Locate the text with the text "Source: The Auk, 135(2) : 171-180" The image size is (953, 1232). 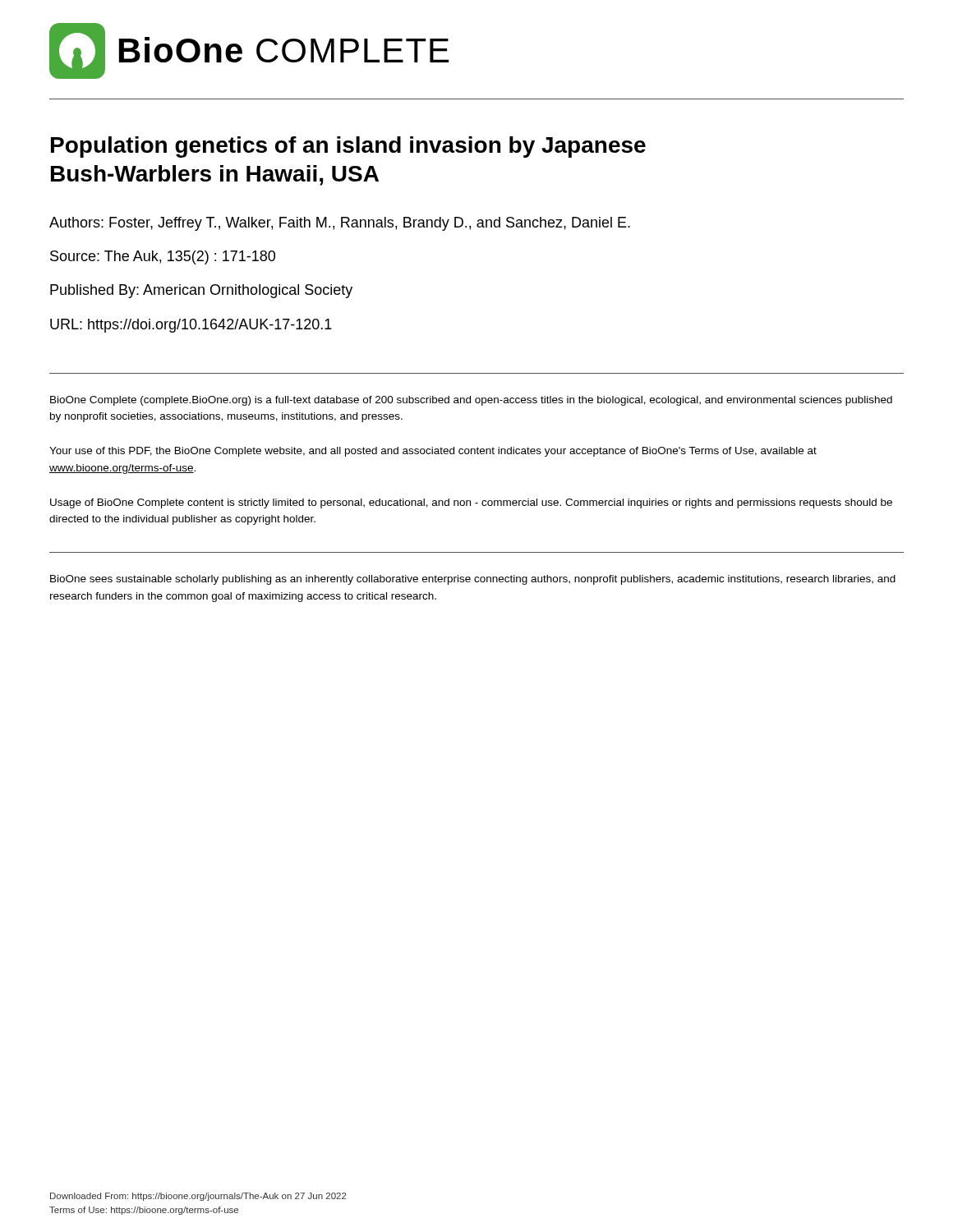[163, 256]
